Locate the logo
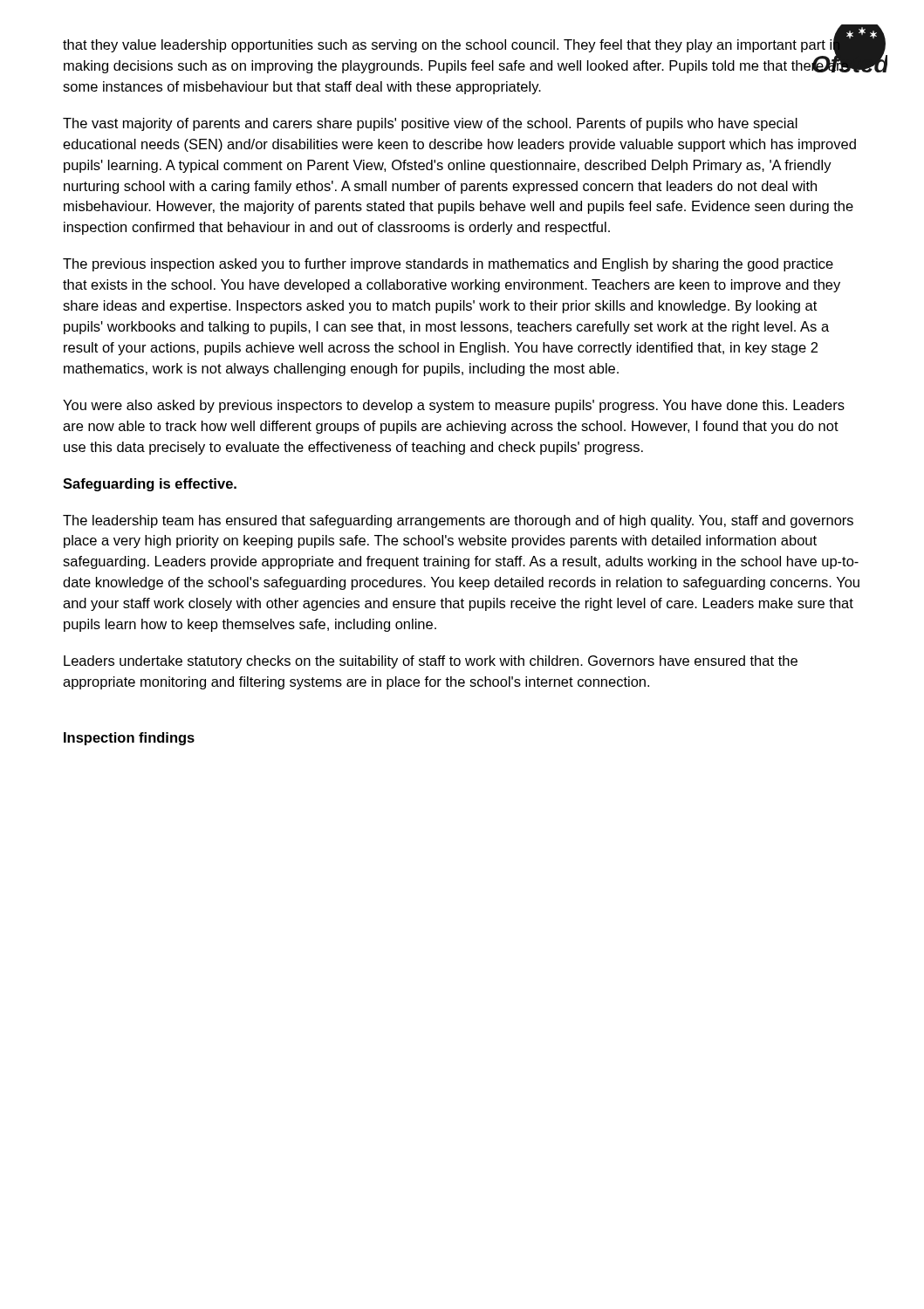 (x=848, y=56)
